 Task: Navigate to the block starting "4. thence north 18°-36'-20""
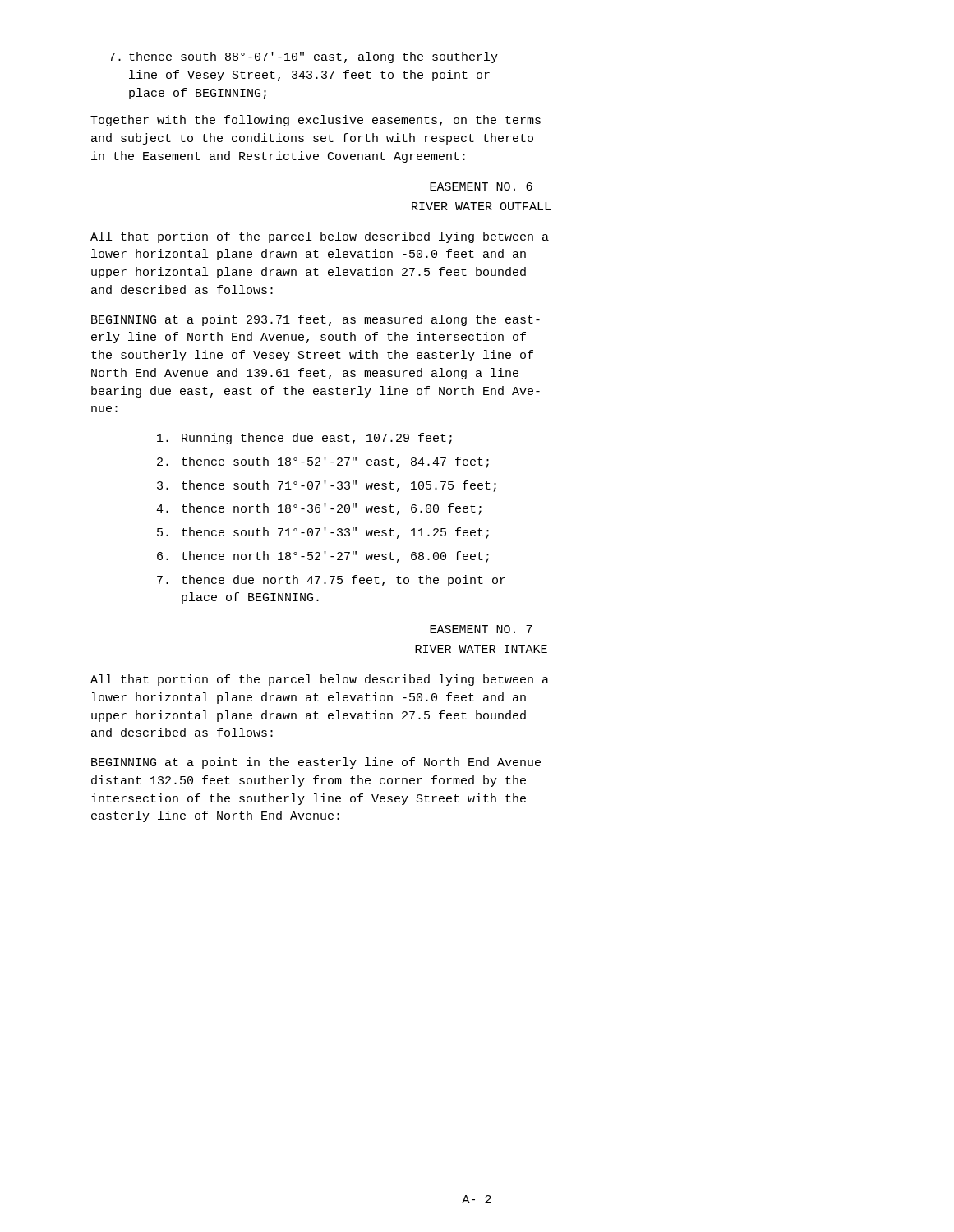tap(320, 510)
